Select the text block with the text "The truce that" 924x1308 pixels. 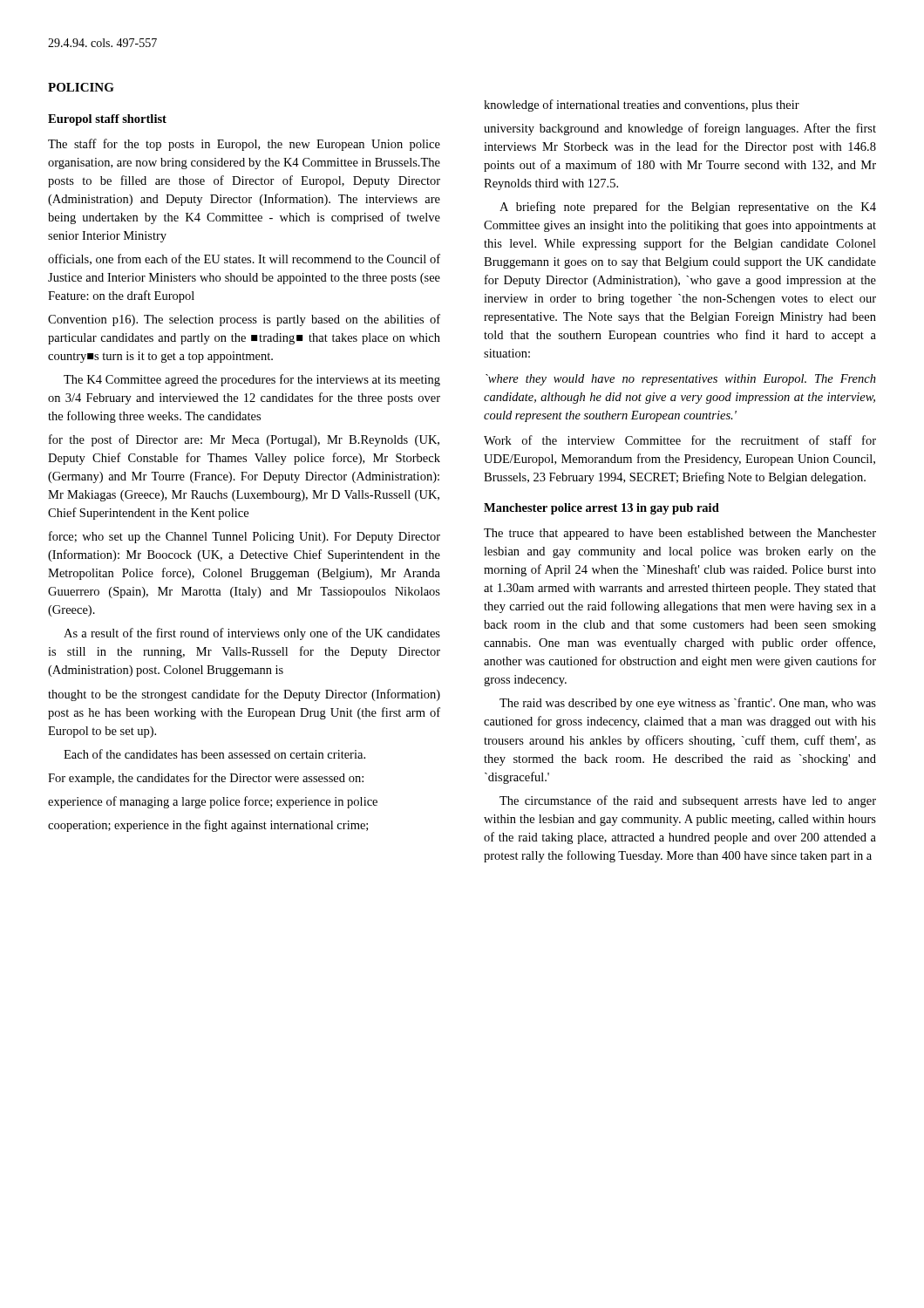680,606
